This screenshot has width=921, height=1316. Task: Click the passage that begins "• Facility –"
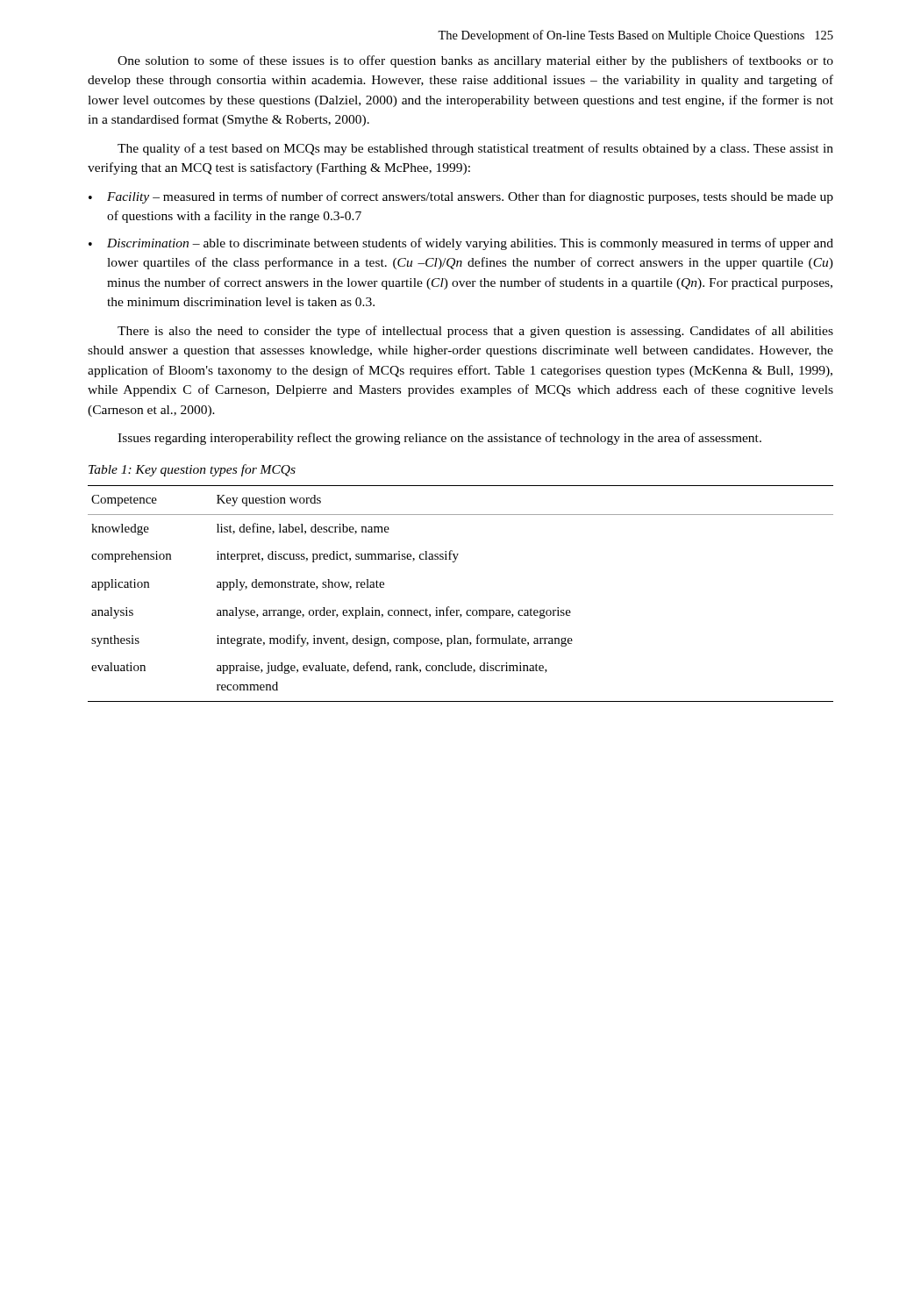(x=460, y=206)
